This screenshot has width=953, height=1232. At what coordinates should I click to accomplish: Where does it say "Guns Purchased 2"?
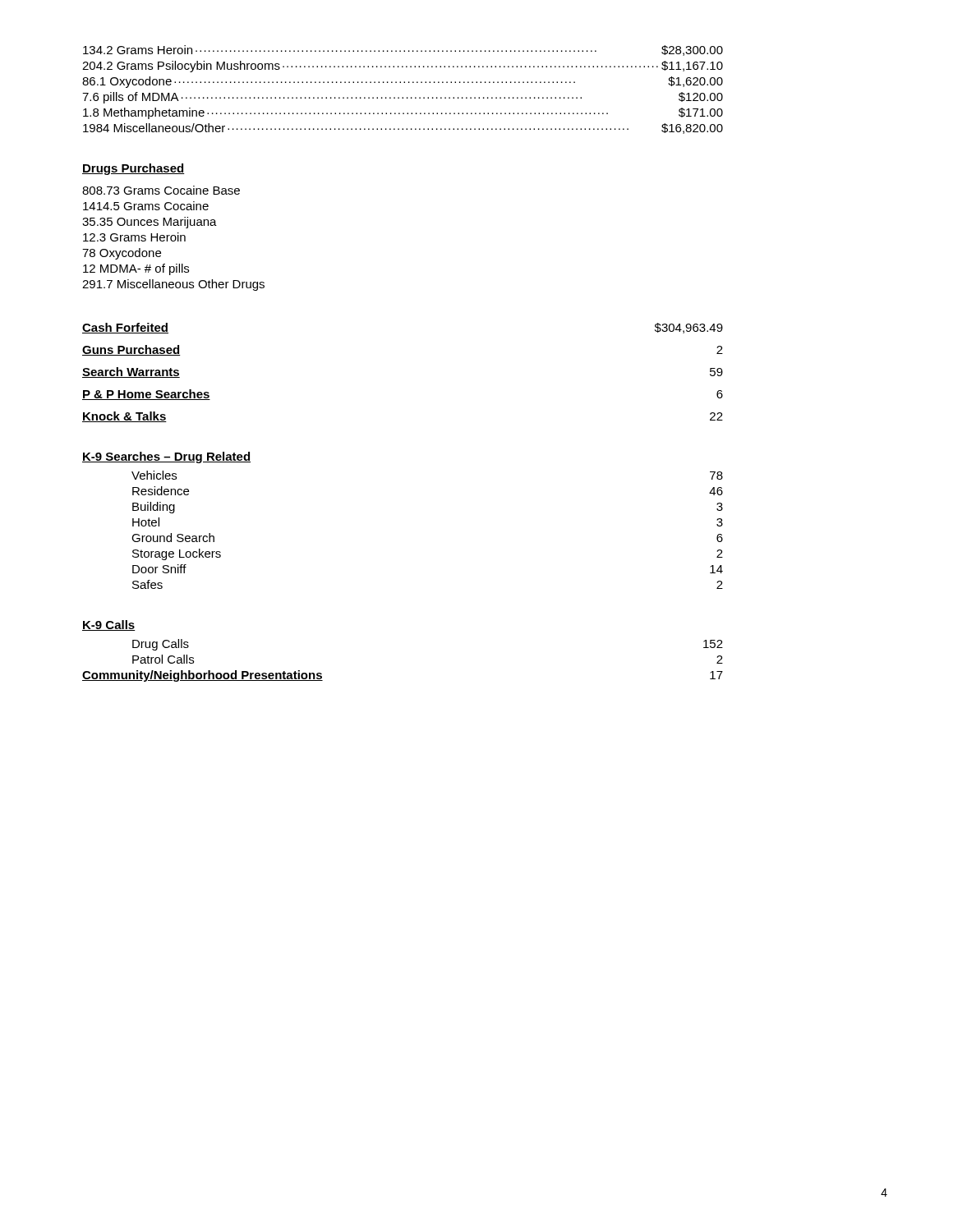click(131, 350)
